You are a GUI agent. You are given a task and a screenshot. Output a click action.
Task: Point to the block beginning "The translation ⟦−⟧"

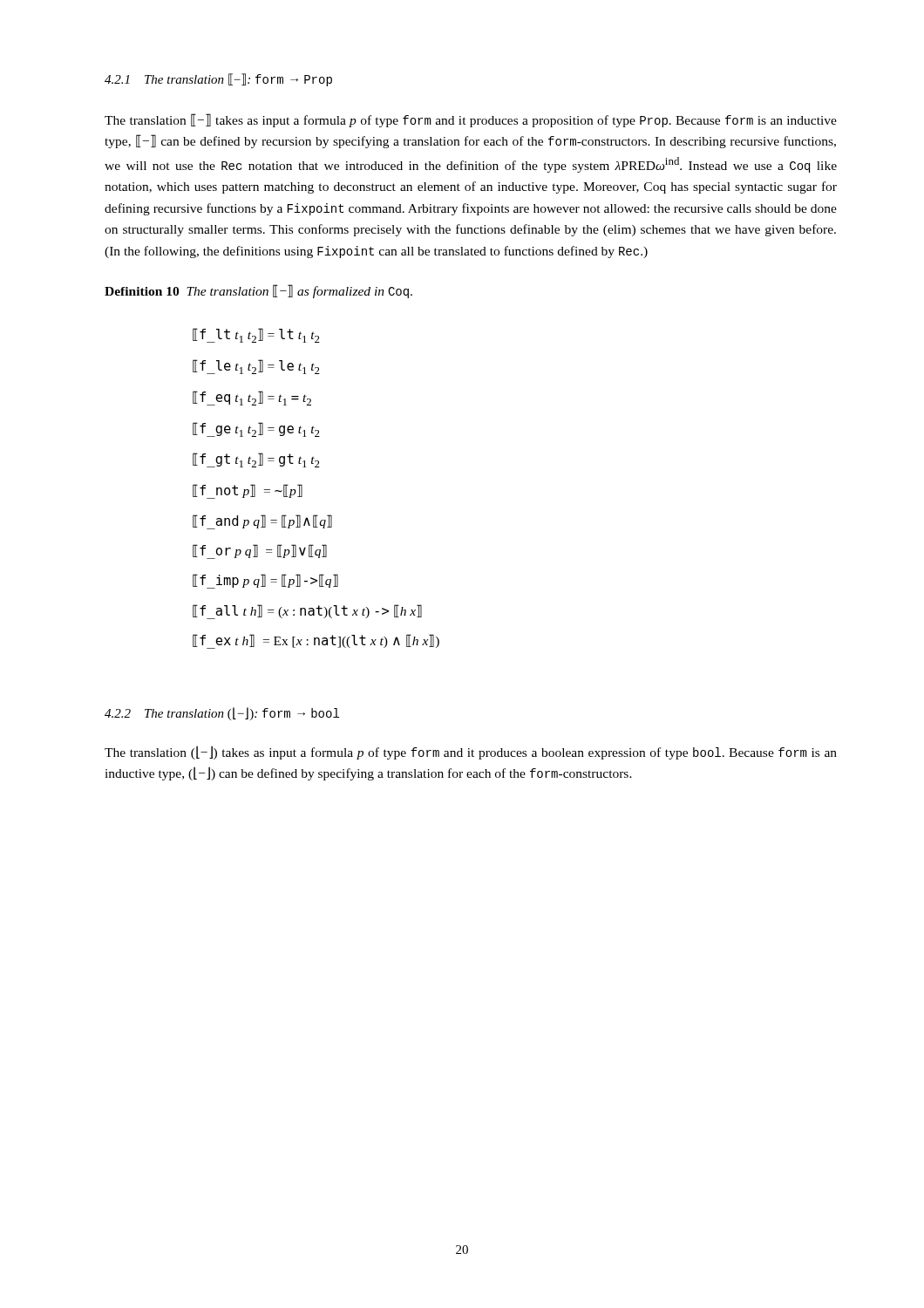471,185
